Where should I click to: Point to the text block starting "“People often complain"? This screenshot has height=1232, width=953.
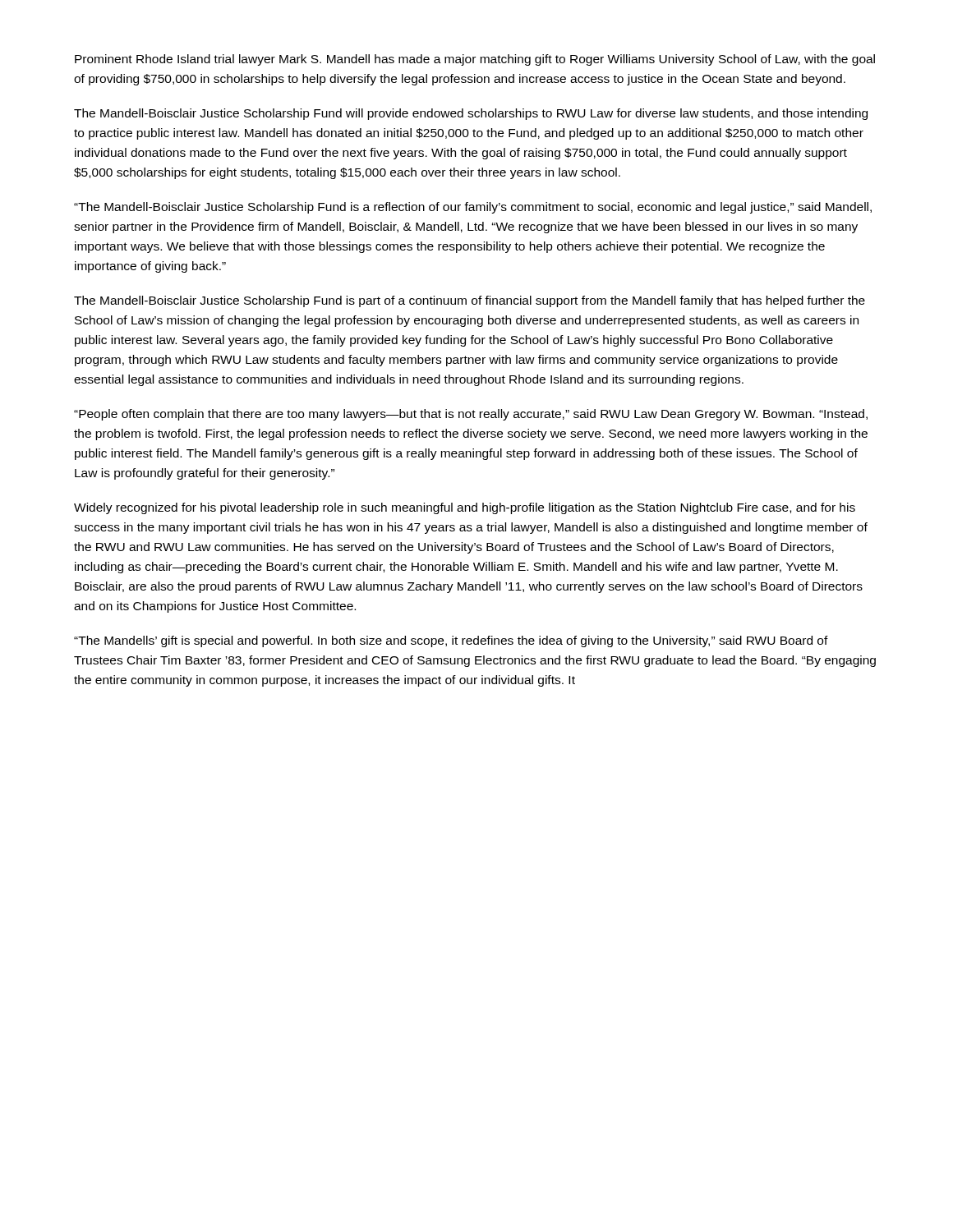pos(471,443)
